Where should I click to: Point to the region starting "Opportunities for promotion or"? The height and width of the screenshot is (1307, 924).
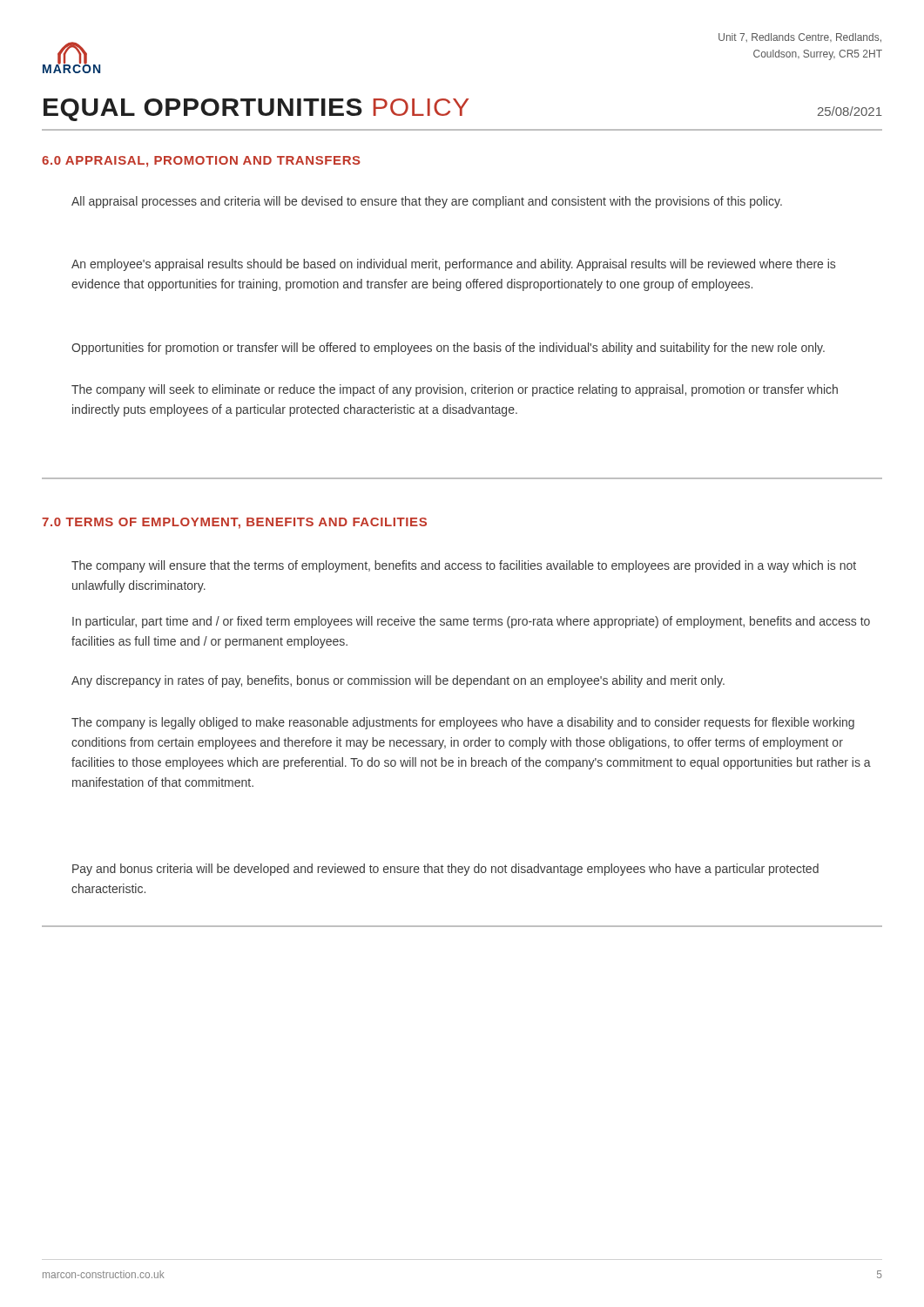coord(449,348)
